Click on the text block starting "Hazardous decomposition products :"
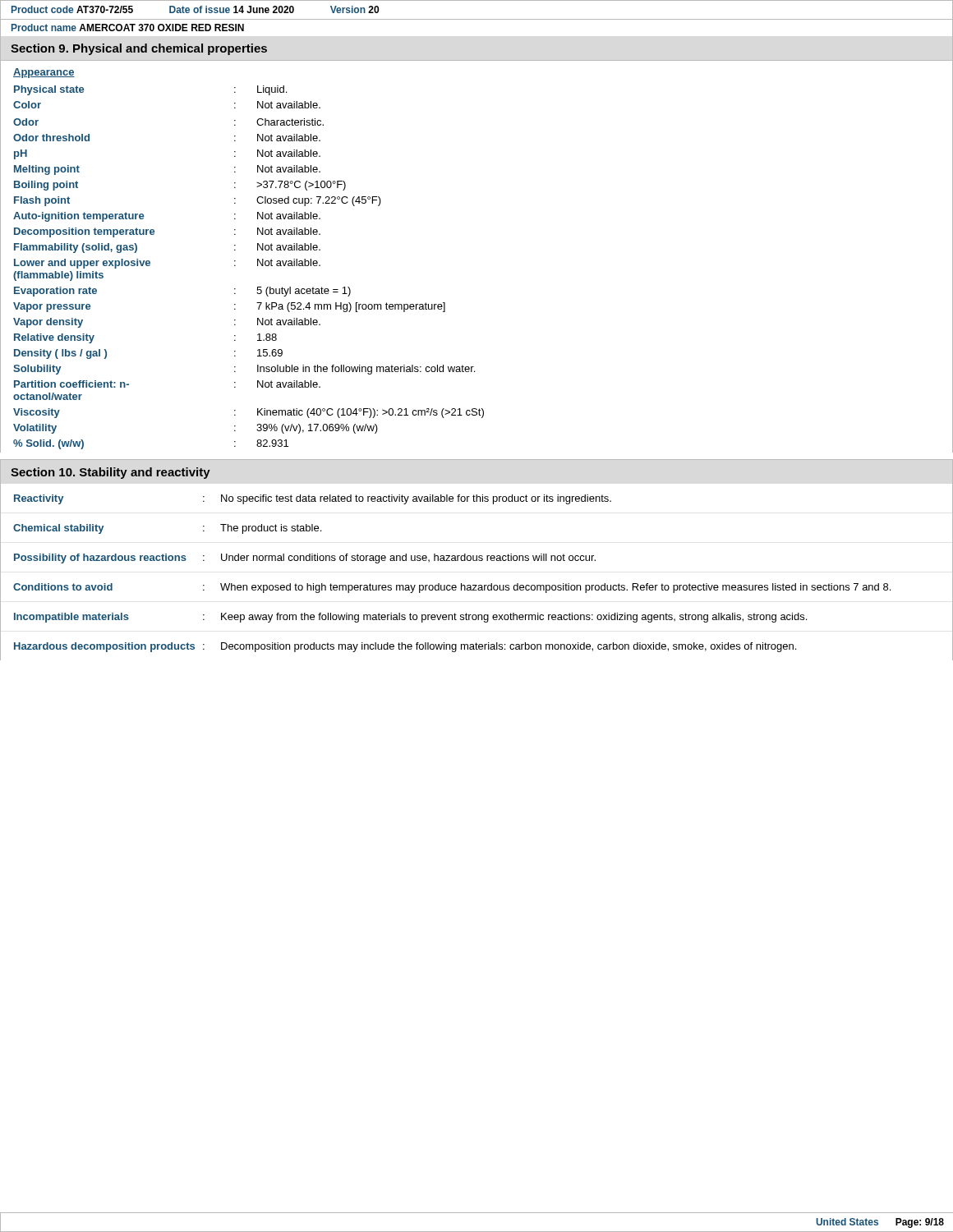 pos(405,646)
